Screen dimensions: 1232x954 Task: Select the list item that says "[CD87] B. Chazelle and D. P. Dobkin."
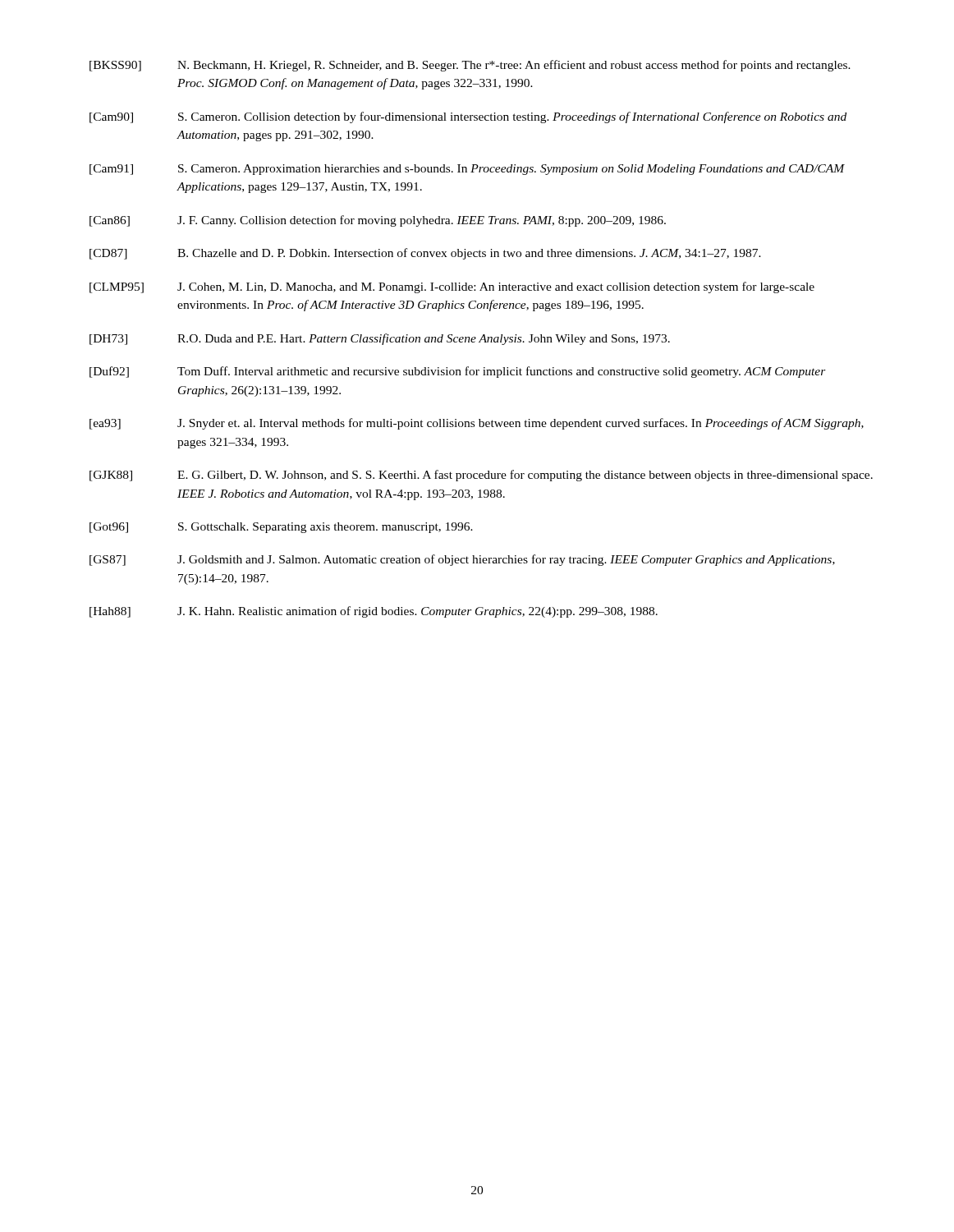[482, 253]
